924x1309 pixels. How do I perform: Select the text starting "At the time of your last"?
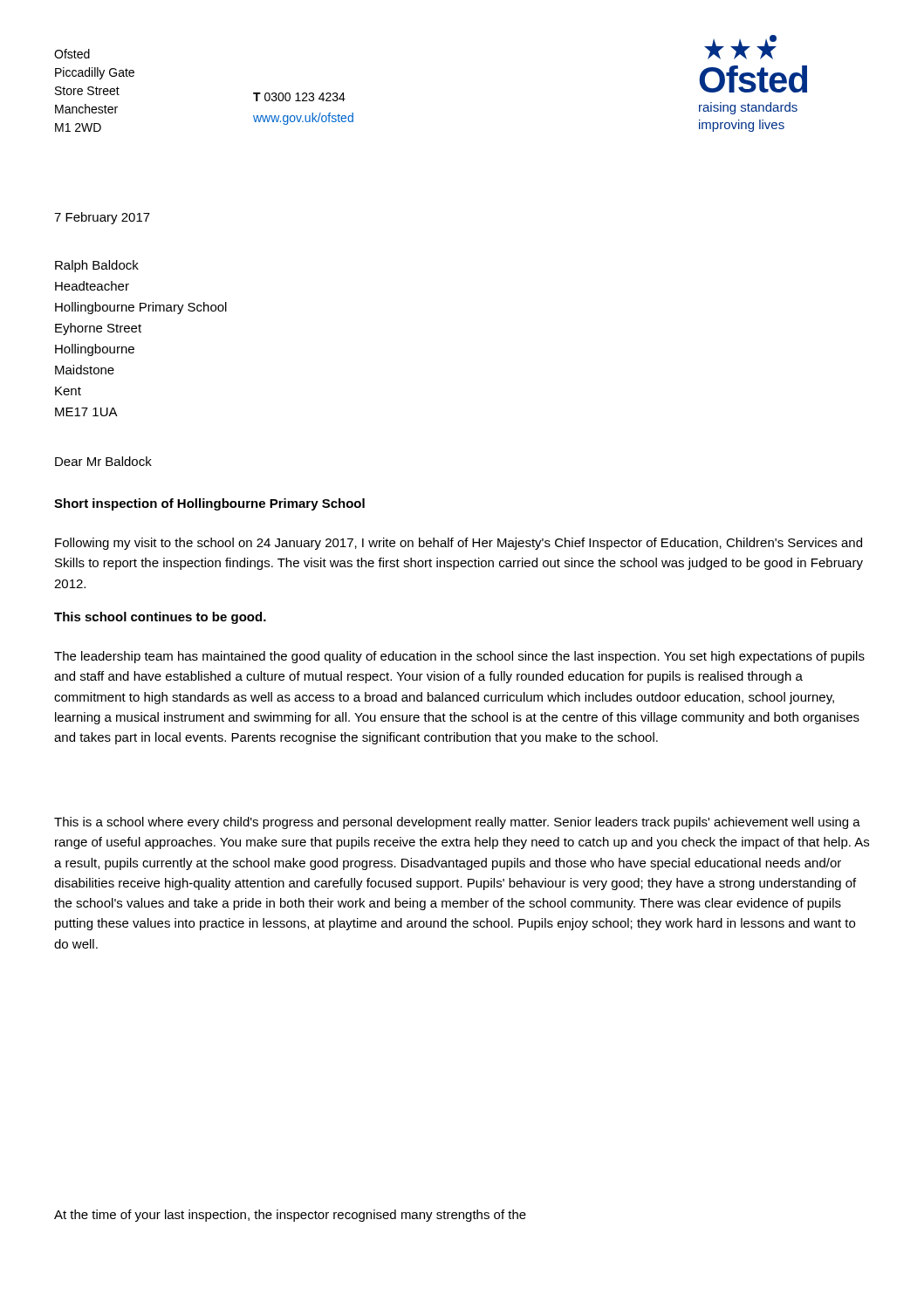point(290,1214)
